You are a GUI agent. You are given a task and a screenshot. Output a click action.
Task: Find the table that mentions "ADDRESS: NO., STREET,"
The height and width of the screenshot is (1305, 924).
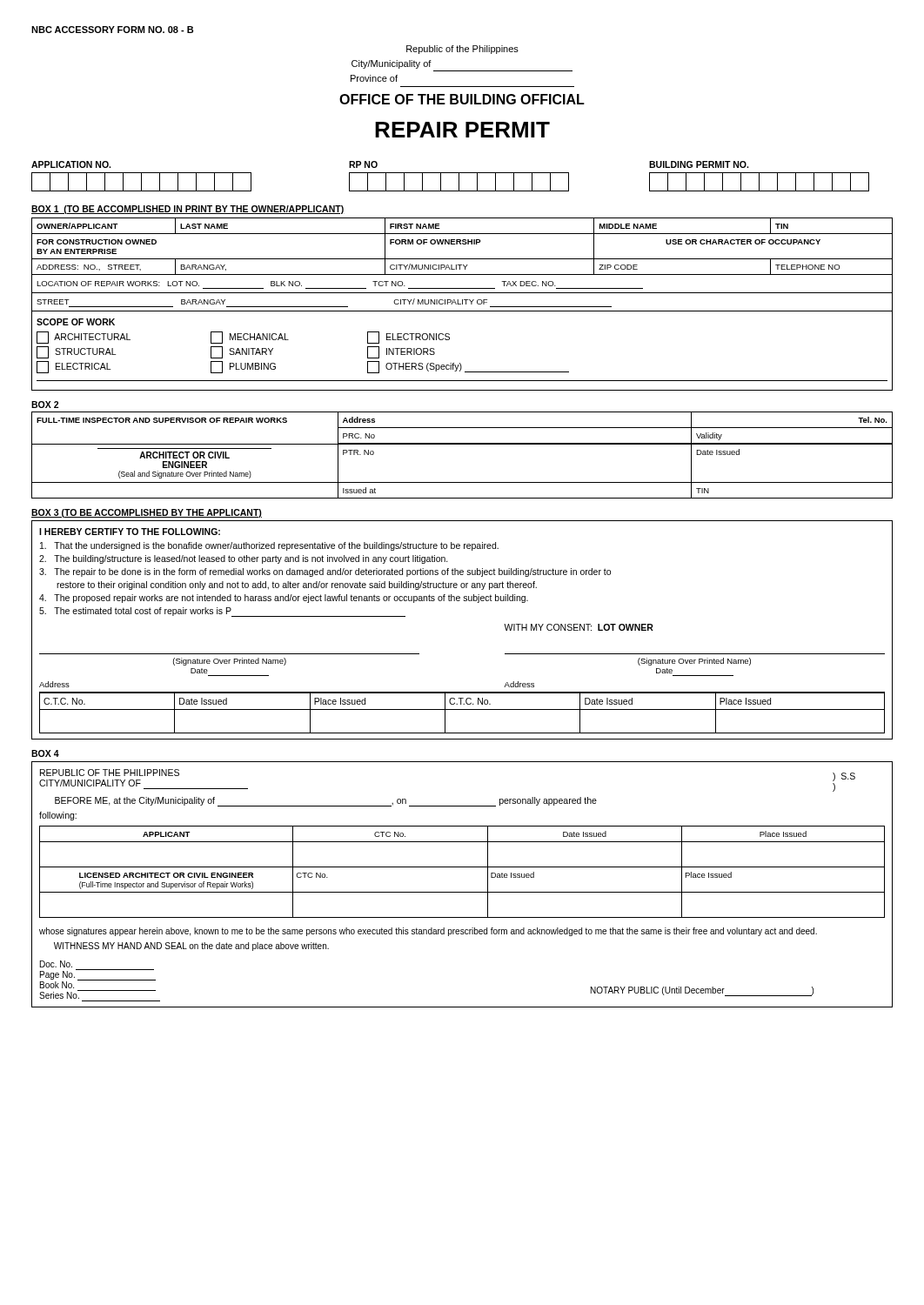pyautogui.click(x=462, y=304)
